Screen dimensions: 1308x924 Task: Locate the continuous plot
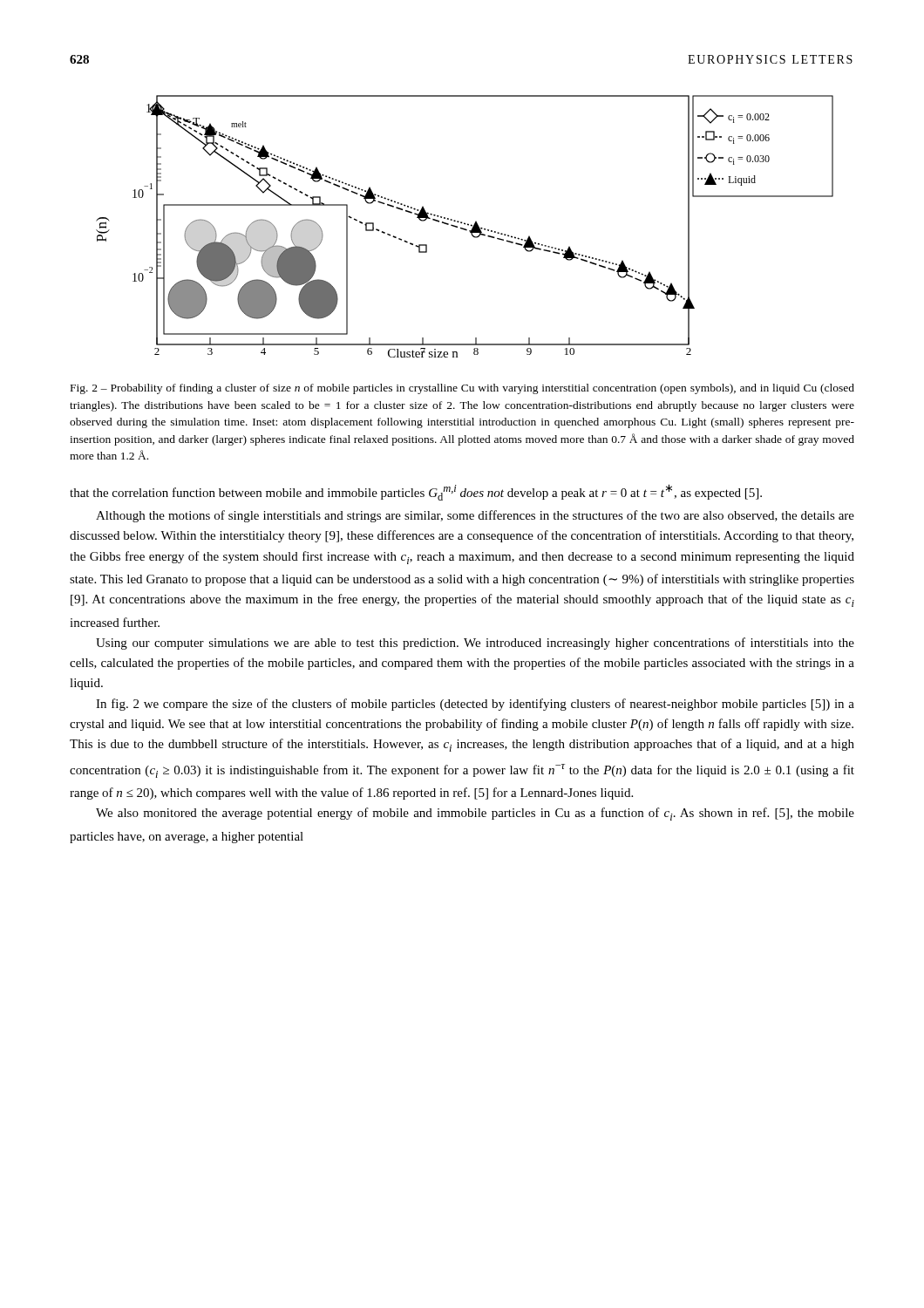coord(462,227)
